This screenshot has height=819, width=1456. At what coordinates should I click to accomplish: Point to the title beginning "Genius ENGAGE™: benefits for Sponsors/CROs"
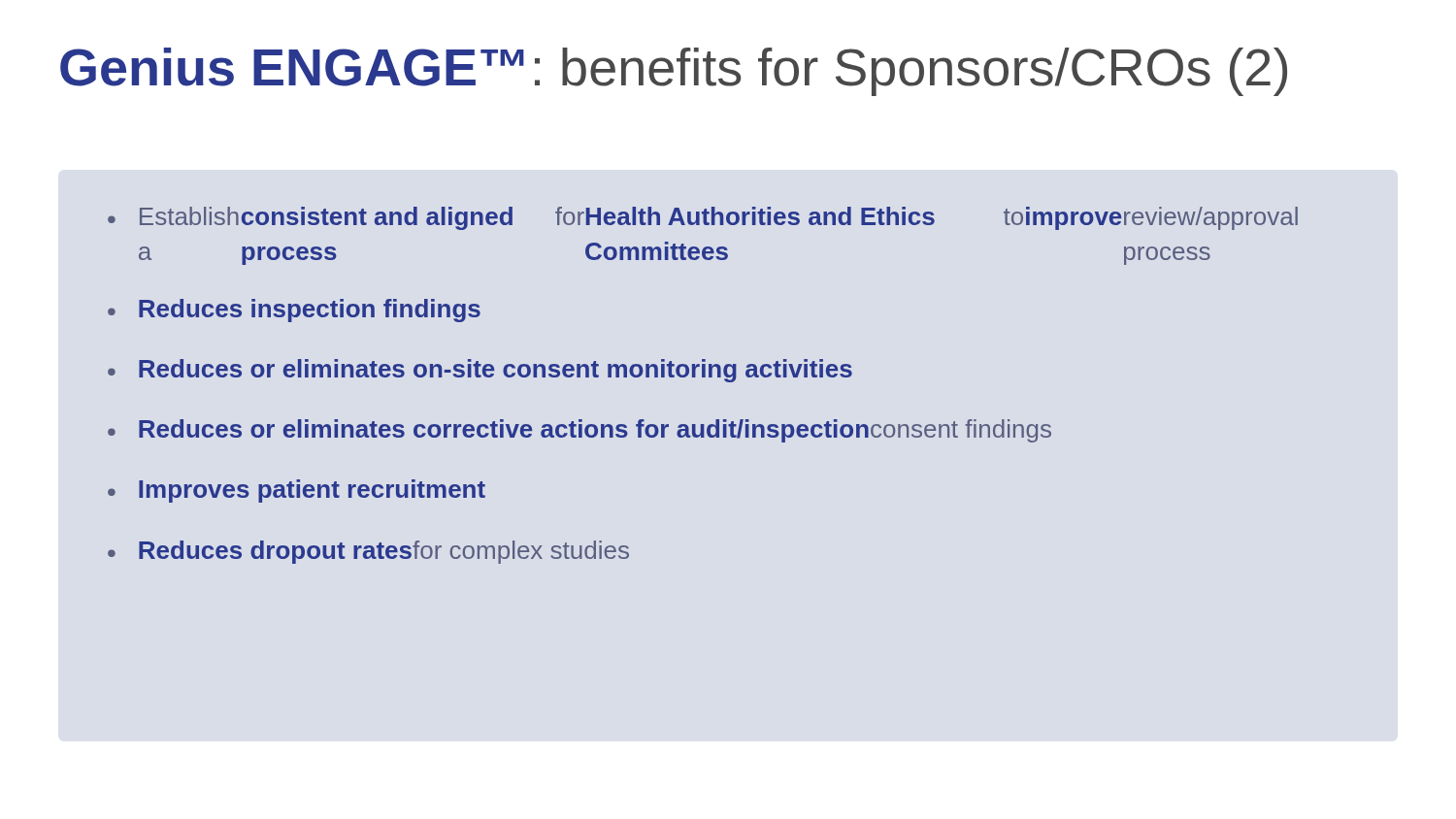[728, 67]
